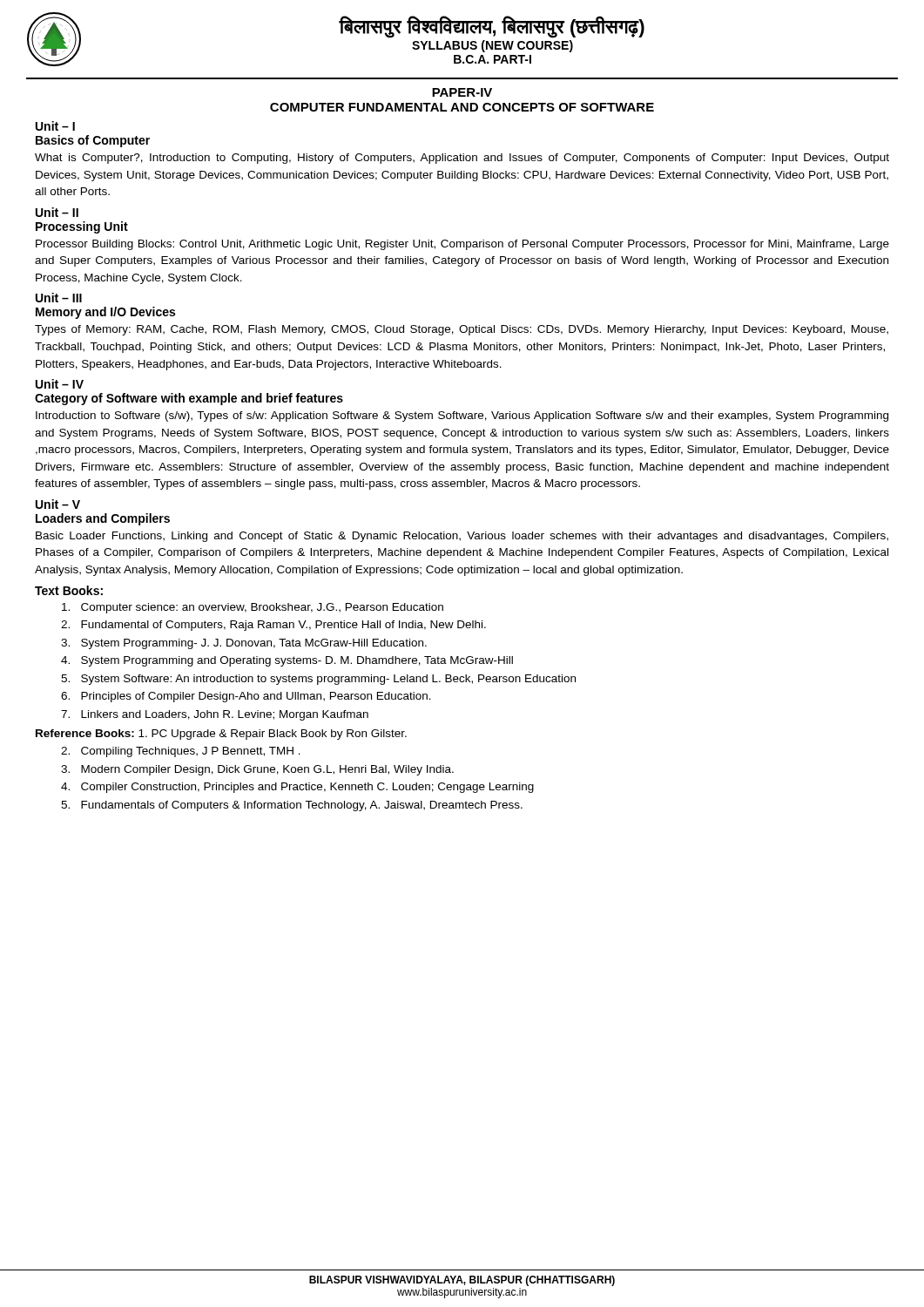Find the block starting "Text Books:"

click(69, 590)
